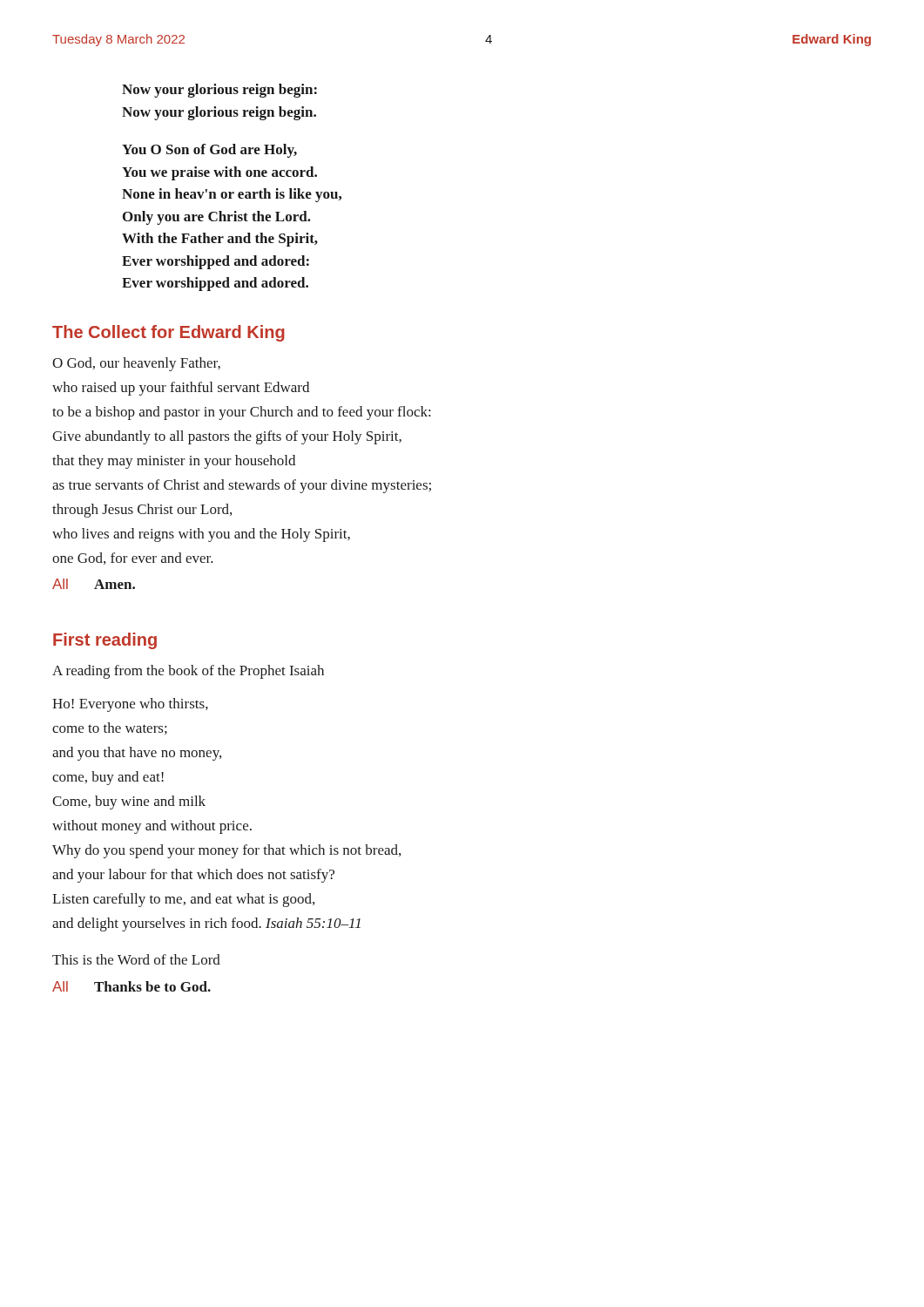This screenshot has height=1307, width=924.
Task: Point to the block starting "Ho! Everyone who thirsts, come to"
Action: click(x=130, y=705)
